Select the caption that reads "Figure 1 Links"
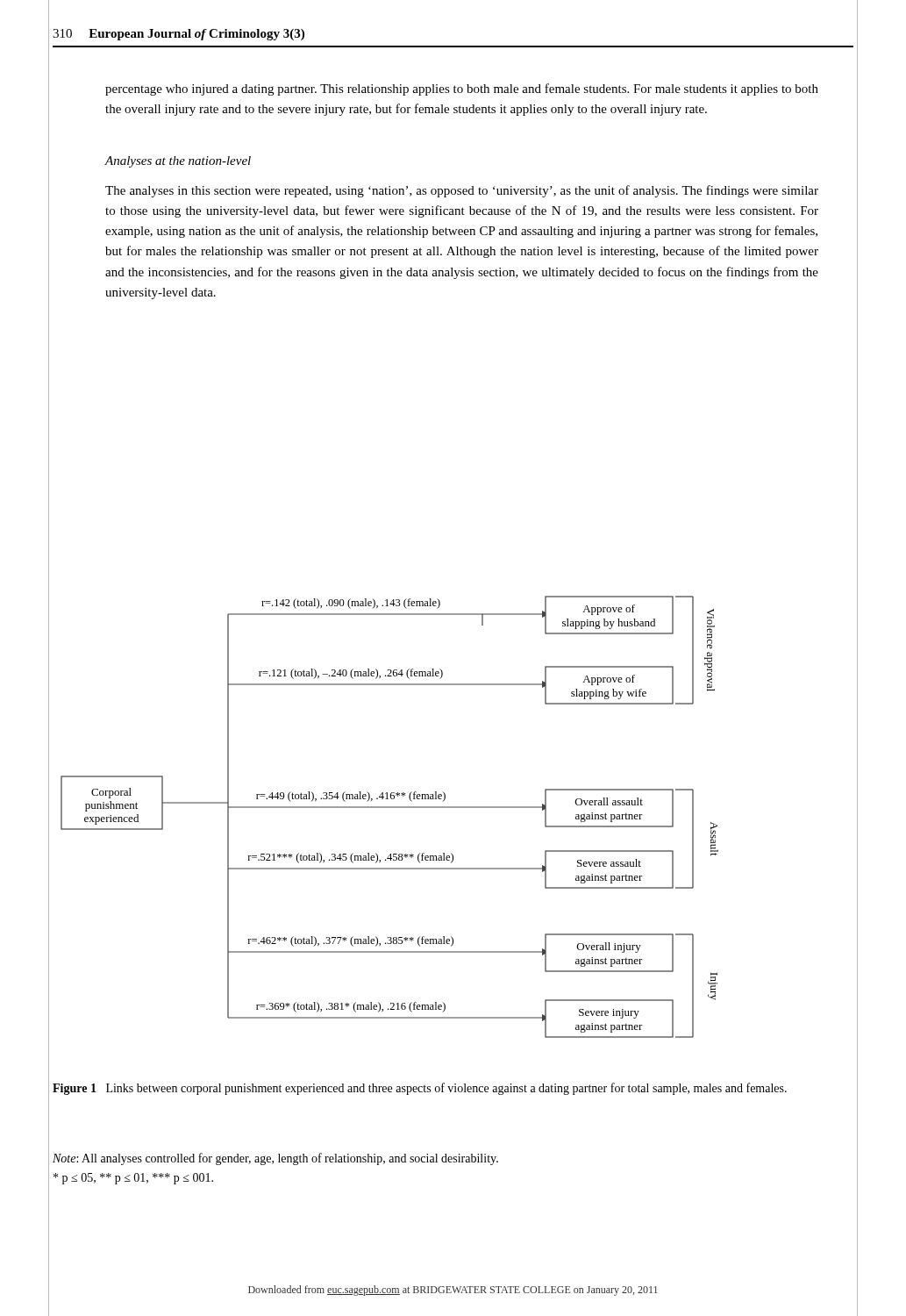The image size is (906, 1316). (x=420, y=1088)
